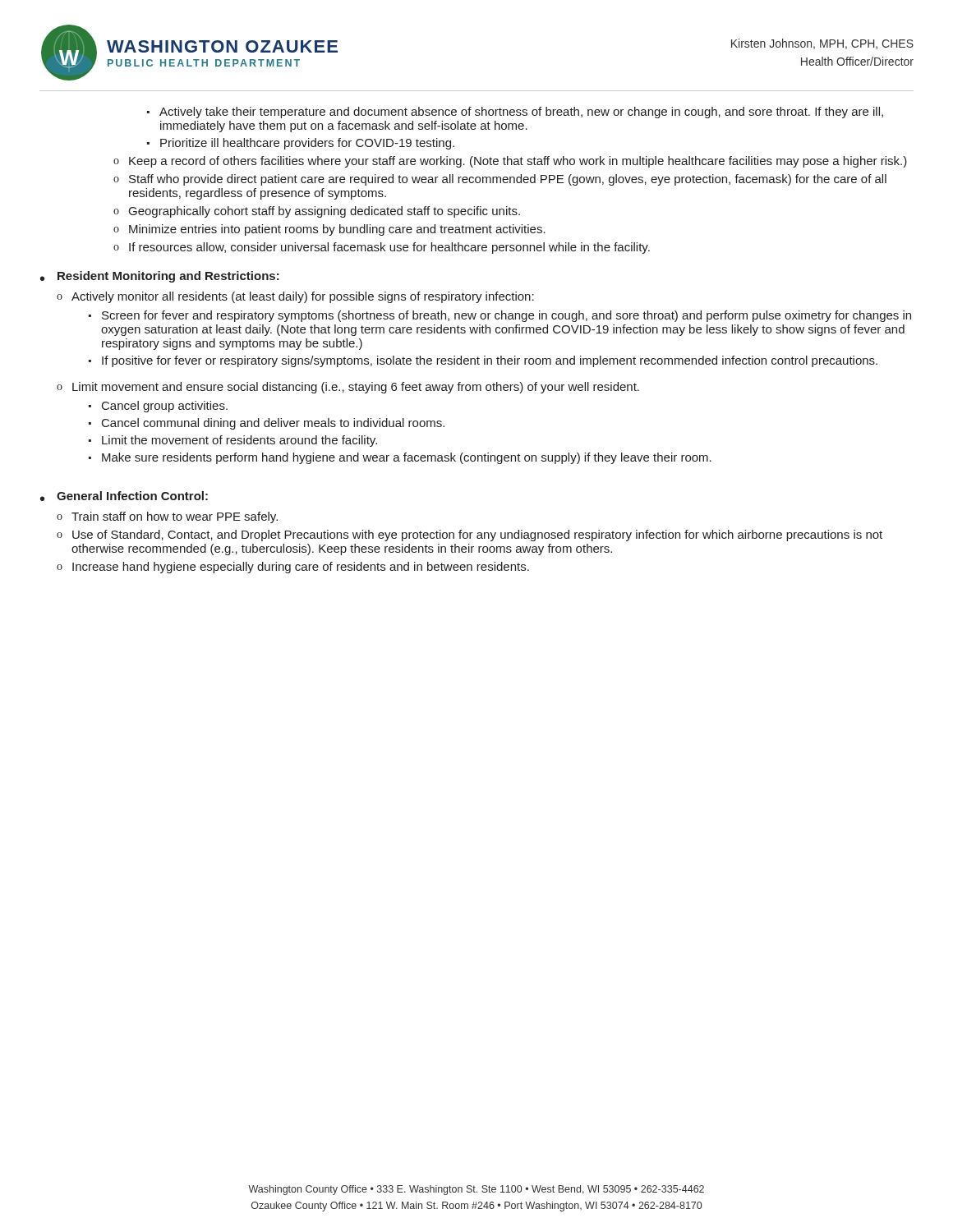953x1232 pixels.
Task: Where is the passage that starts "▪ Prioritize ill healthcare providers"?
Action: (x=301, y=142)
